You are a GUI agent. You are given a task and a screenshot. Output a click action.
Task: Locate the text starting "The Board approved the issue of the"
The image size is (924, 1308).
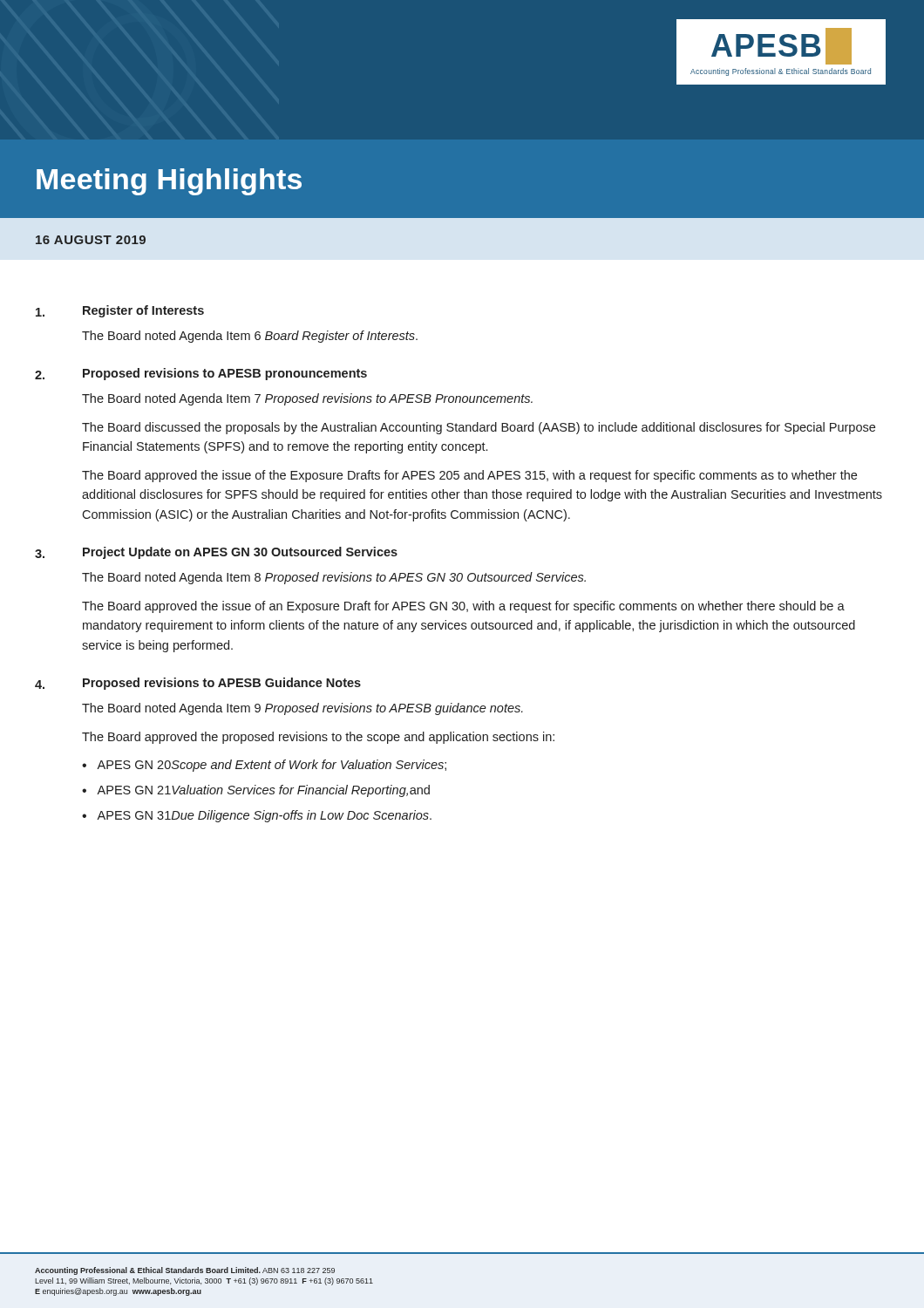click(482, 495)
